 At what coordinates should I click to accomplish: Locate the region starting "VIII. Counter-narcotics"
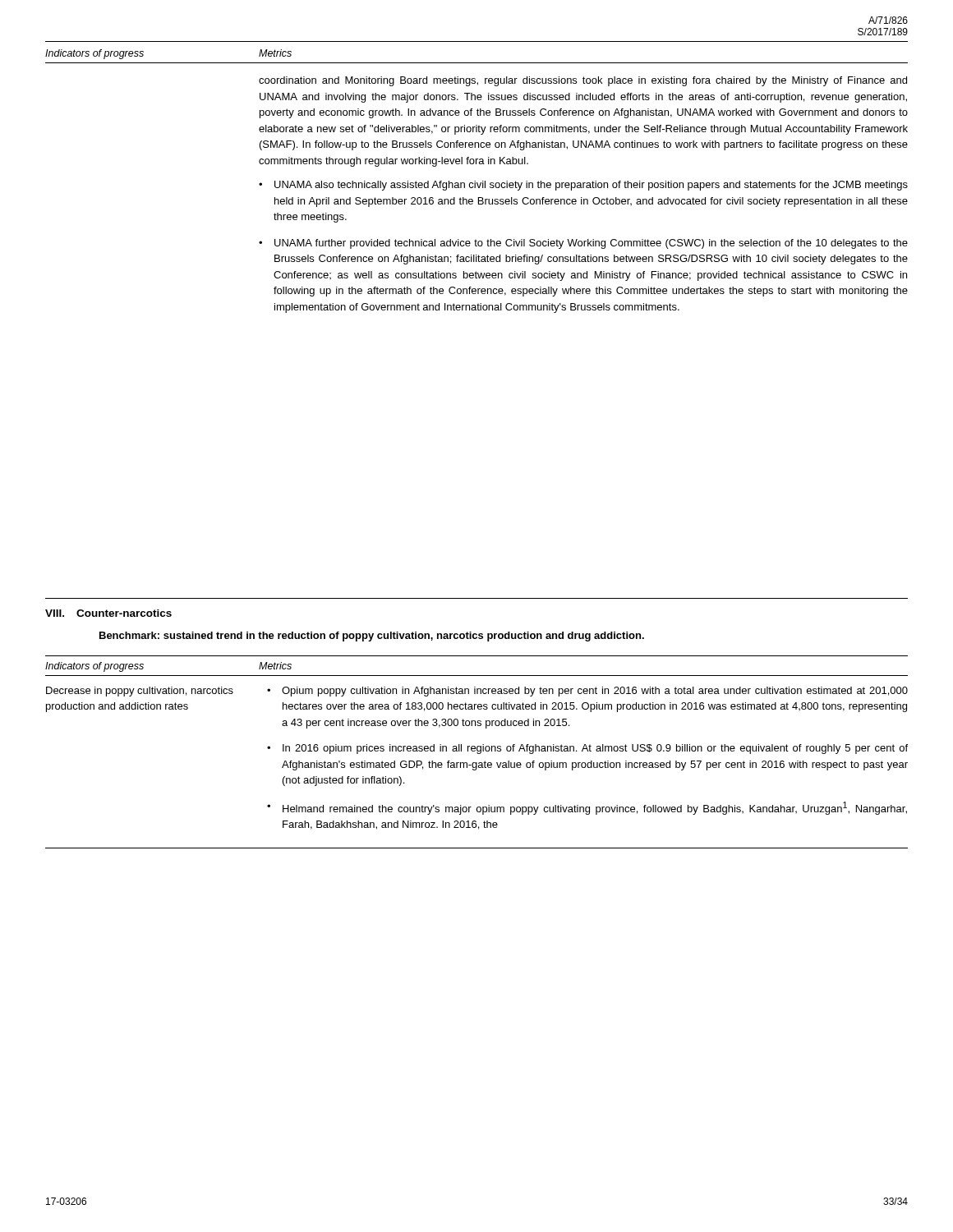click(x=109, y=613)
